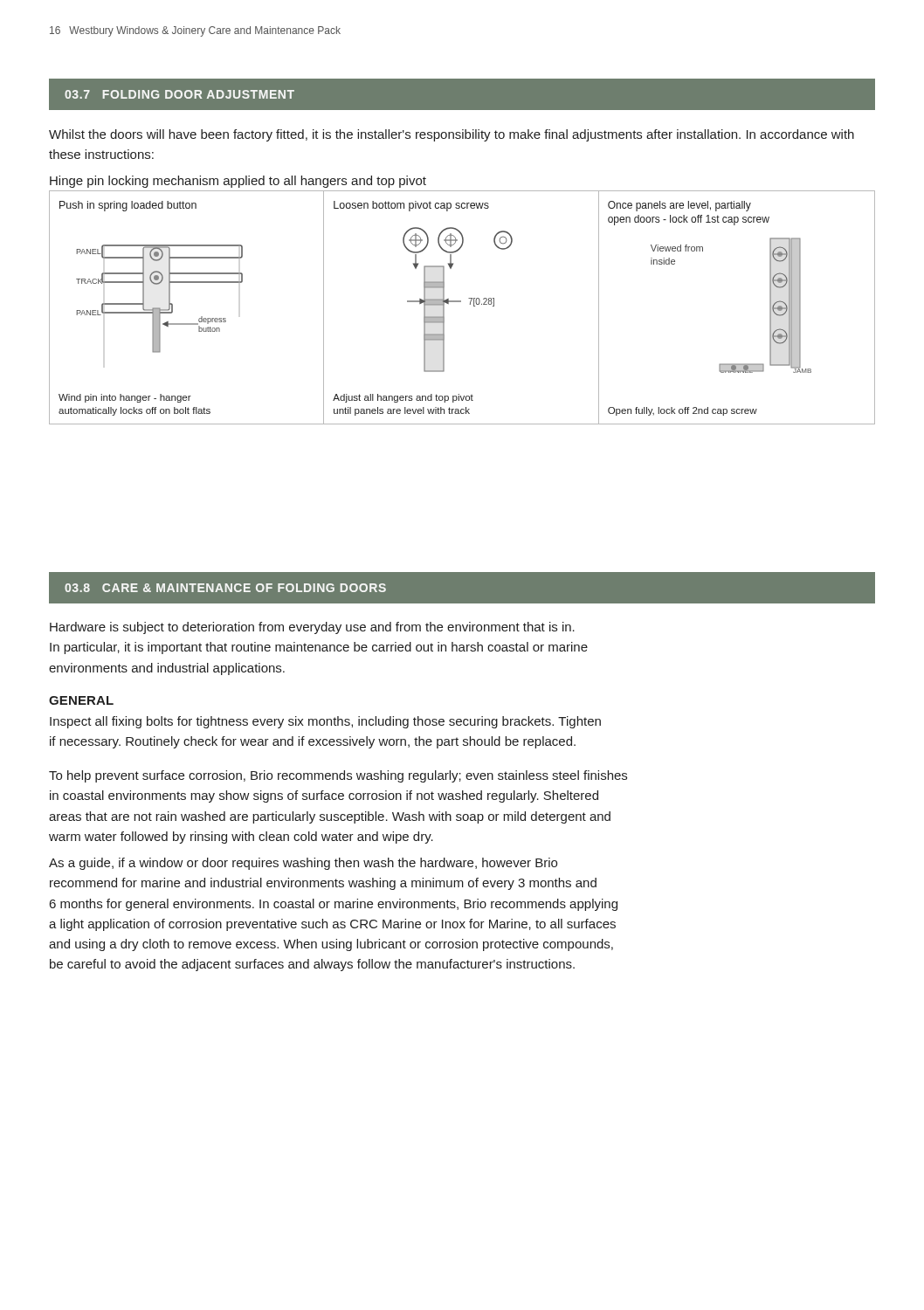
Task: Select the text block that reads "As a guide,"
Action: (334, 913)
